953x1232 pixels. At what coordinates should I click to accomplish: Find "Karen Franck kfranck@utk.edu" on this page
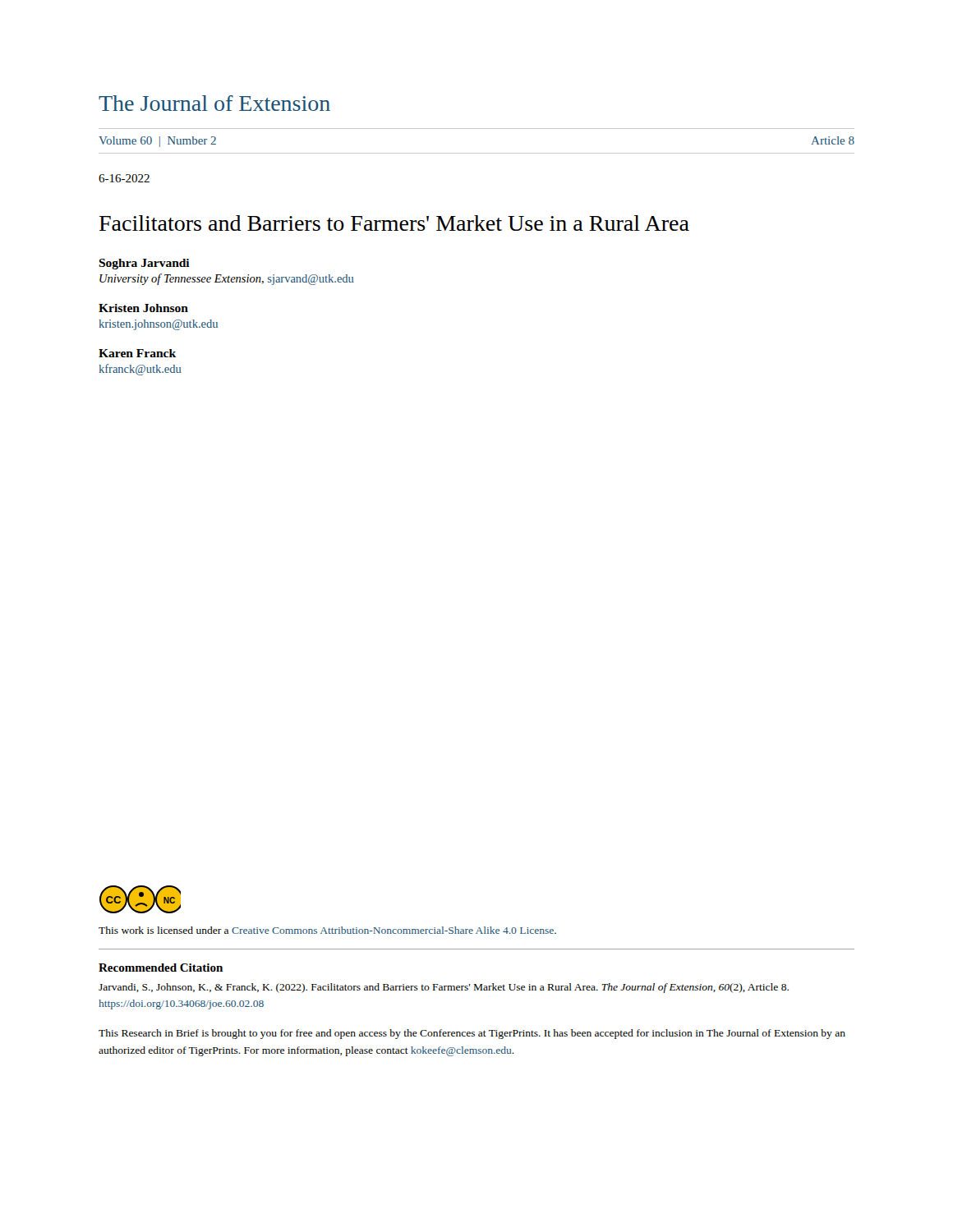[137, 353]
